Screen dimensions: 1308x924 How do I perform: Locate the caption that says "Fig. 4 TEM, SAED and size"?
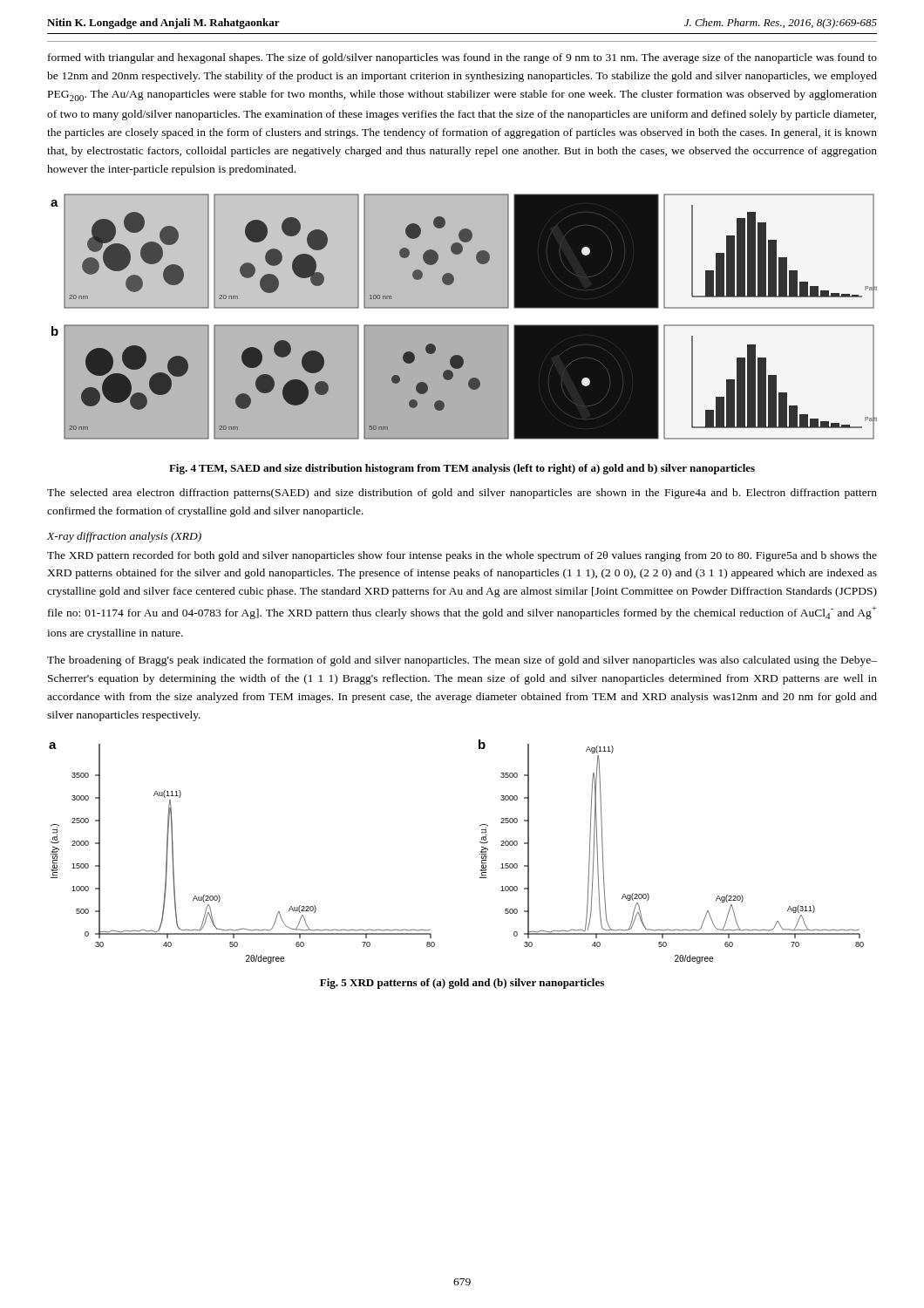462,467
